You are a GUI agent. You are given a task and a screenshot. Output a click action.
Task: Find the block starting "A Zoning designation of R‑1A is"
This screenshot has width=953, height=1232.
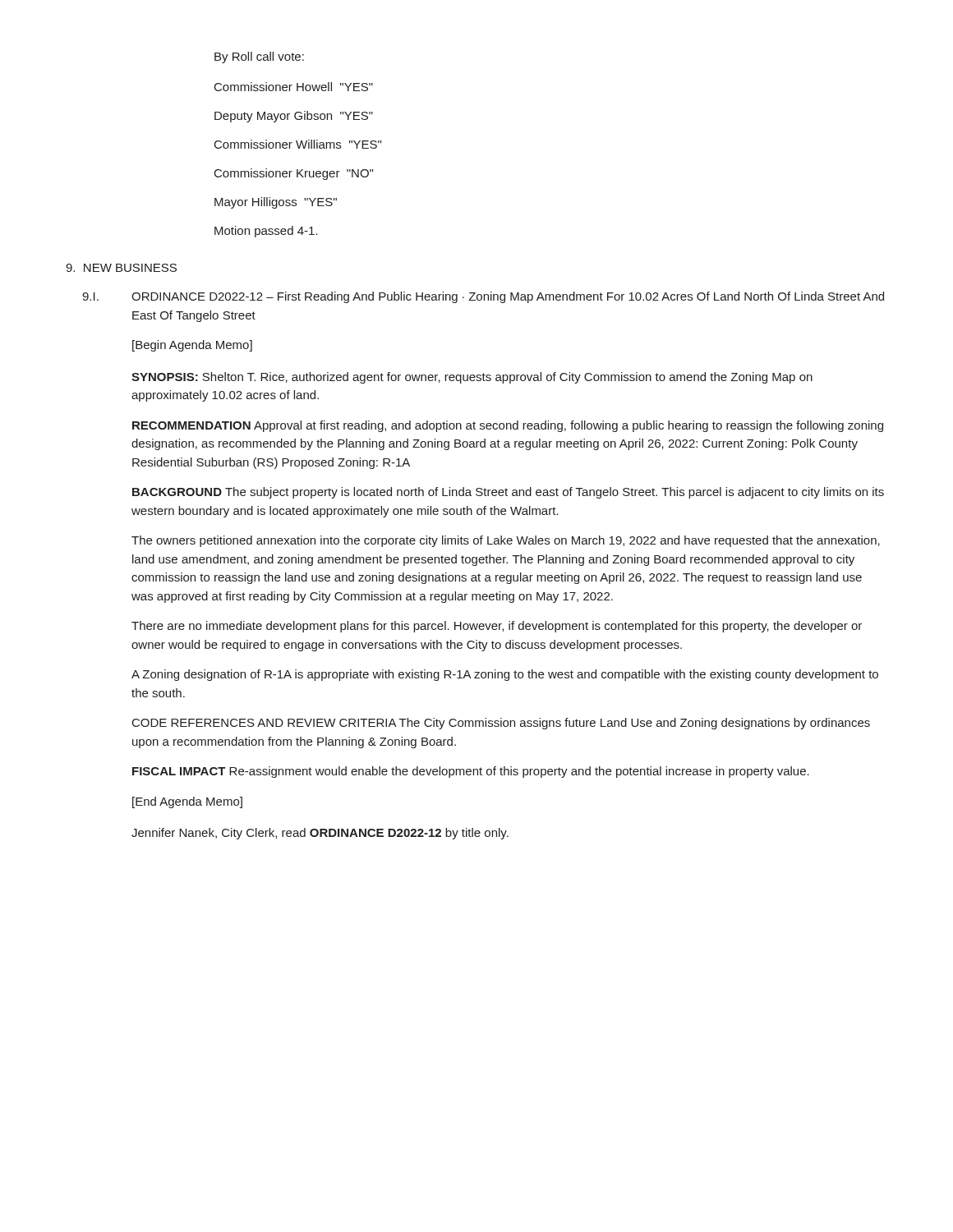click(505, 683)
